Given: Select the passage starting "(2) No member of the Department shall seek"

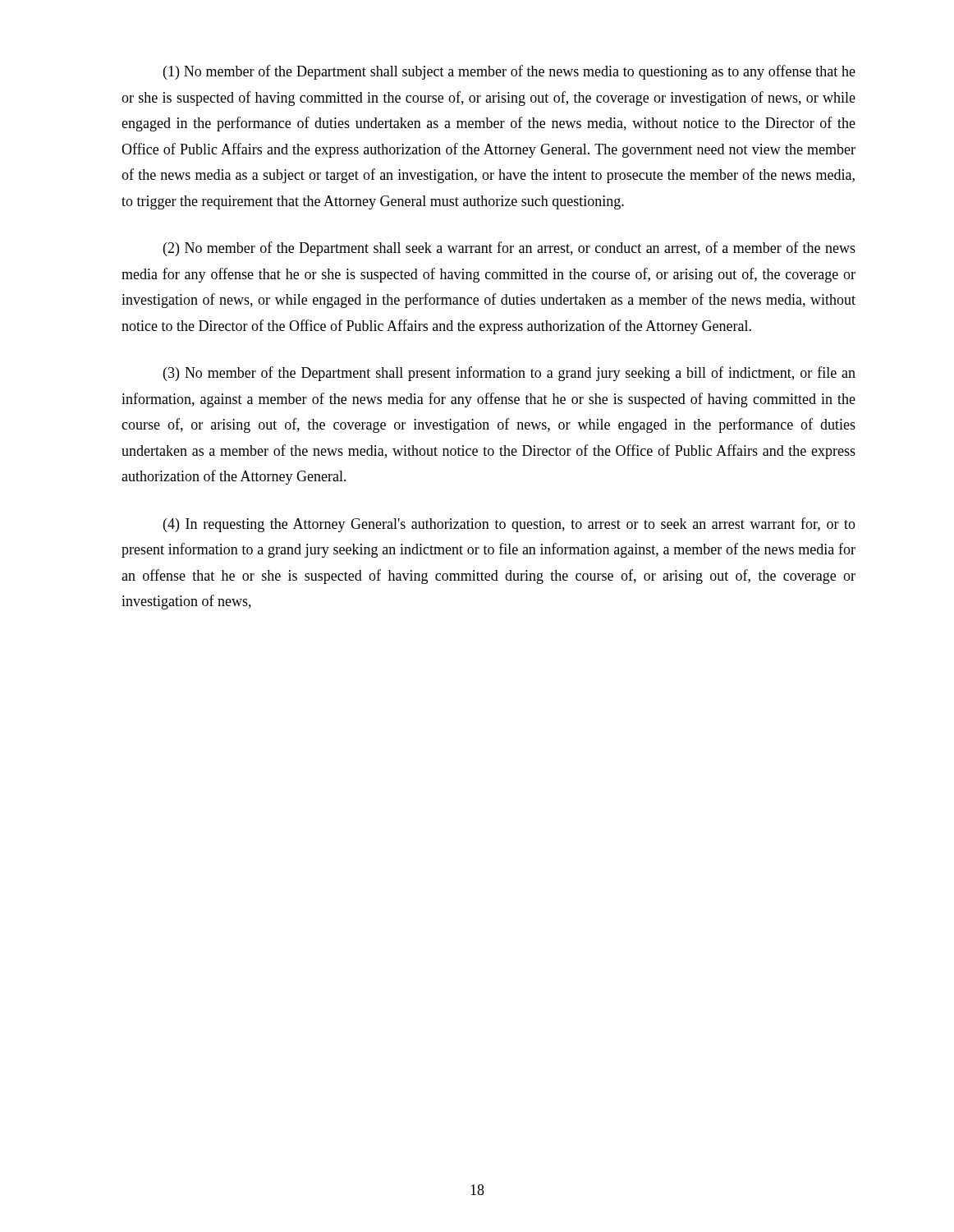Looking at the screenshot, I should (x=488, y=287).
